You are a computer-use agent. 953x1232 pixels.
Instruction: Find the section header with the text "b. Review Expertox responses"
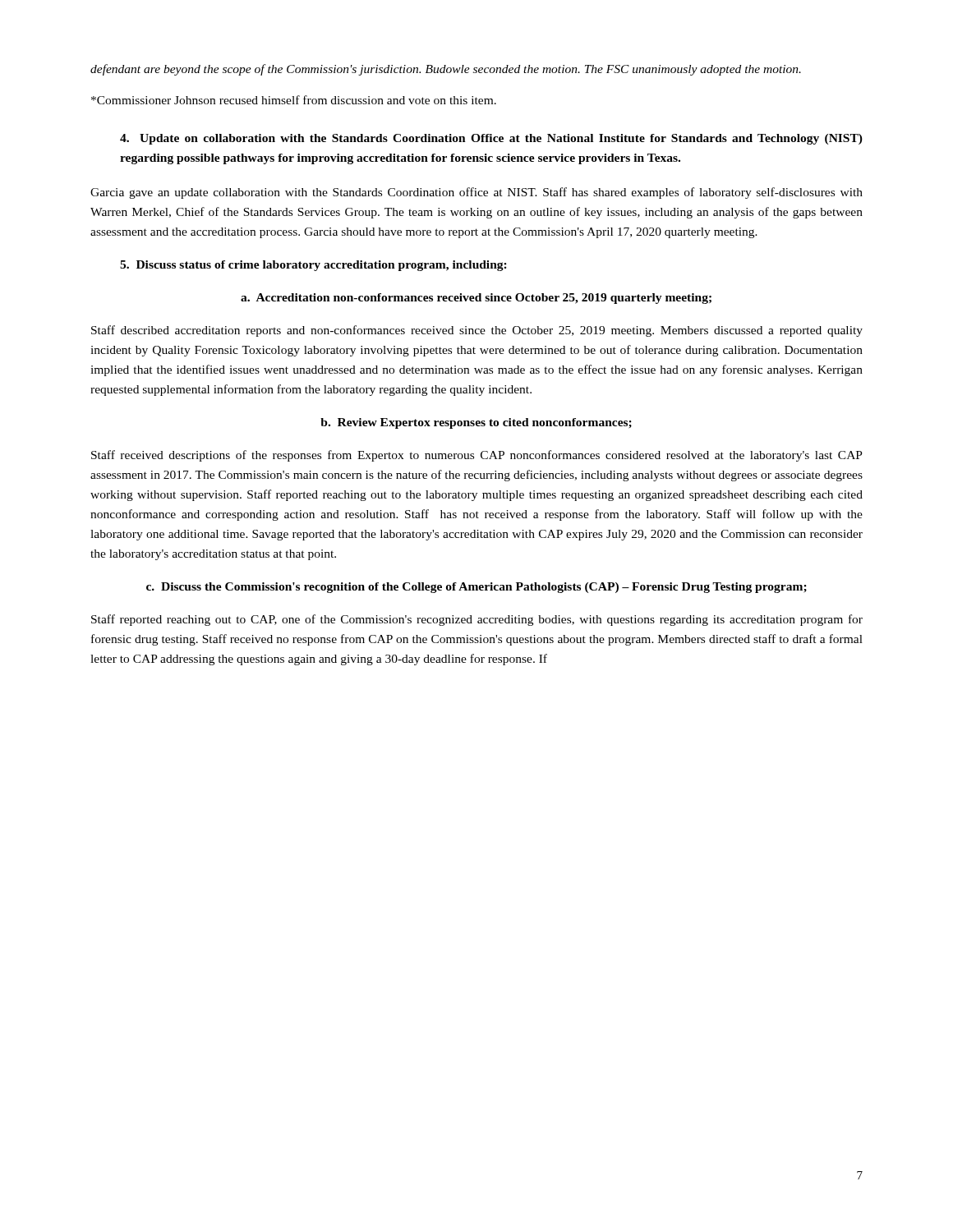click(x=476, y=422)
